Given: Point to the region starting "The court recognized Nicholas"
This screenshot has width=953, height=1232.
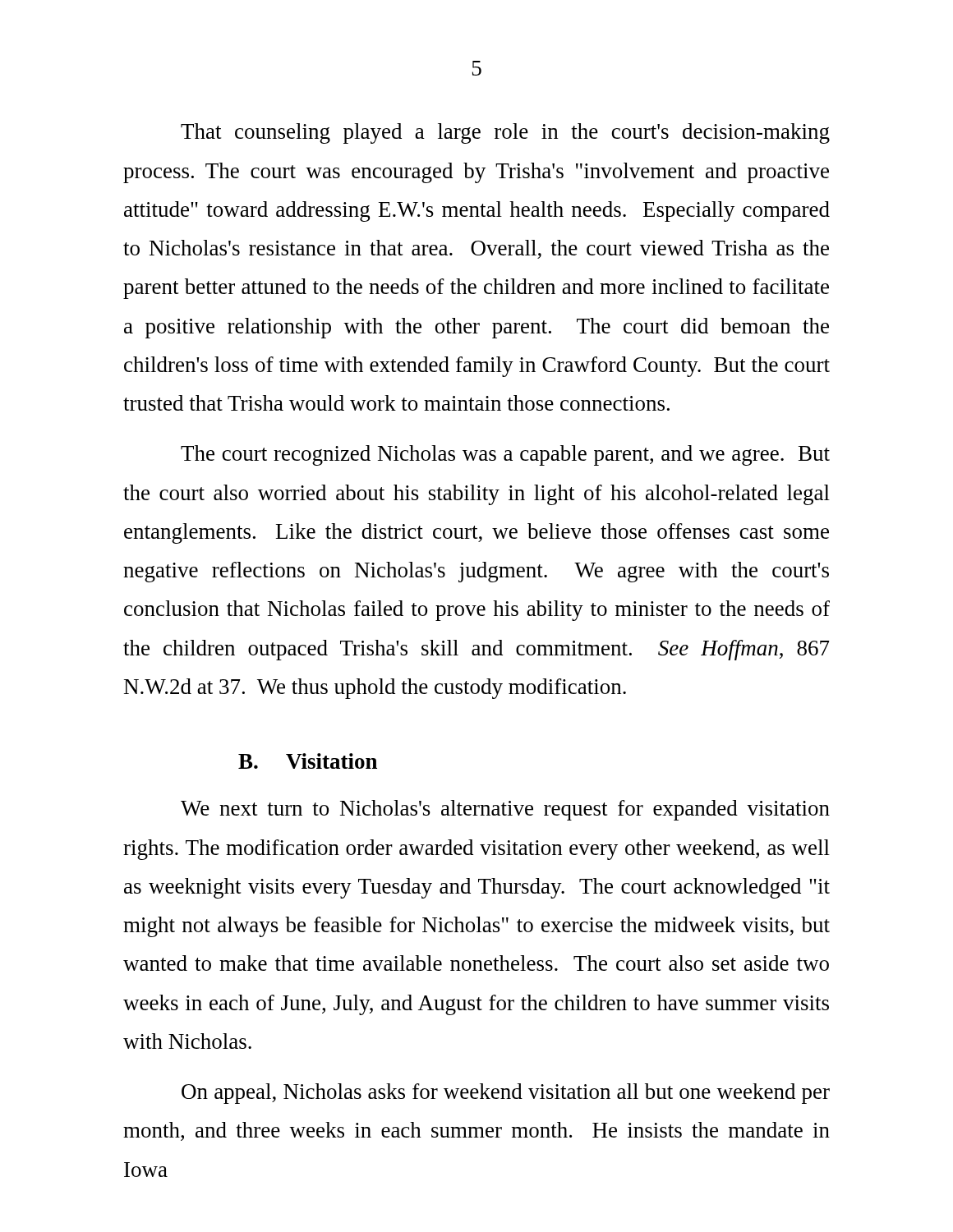Looking at the screenshot, I should (x=476, y=570).
